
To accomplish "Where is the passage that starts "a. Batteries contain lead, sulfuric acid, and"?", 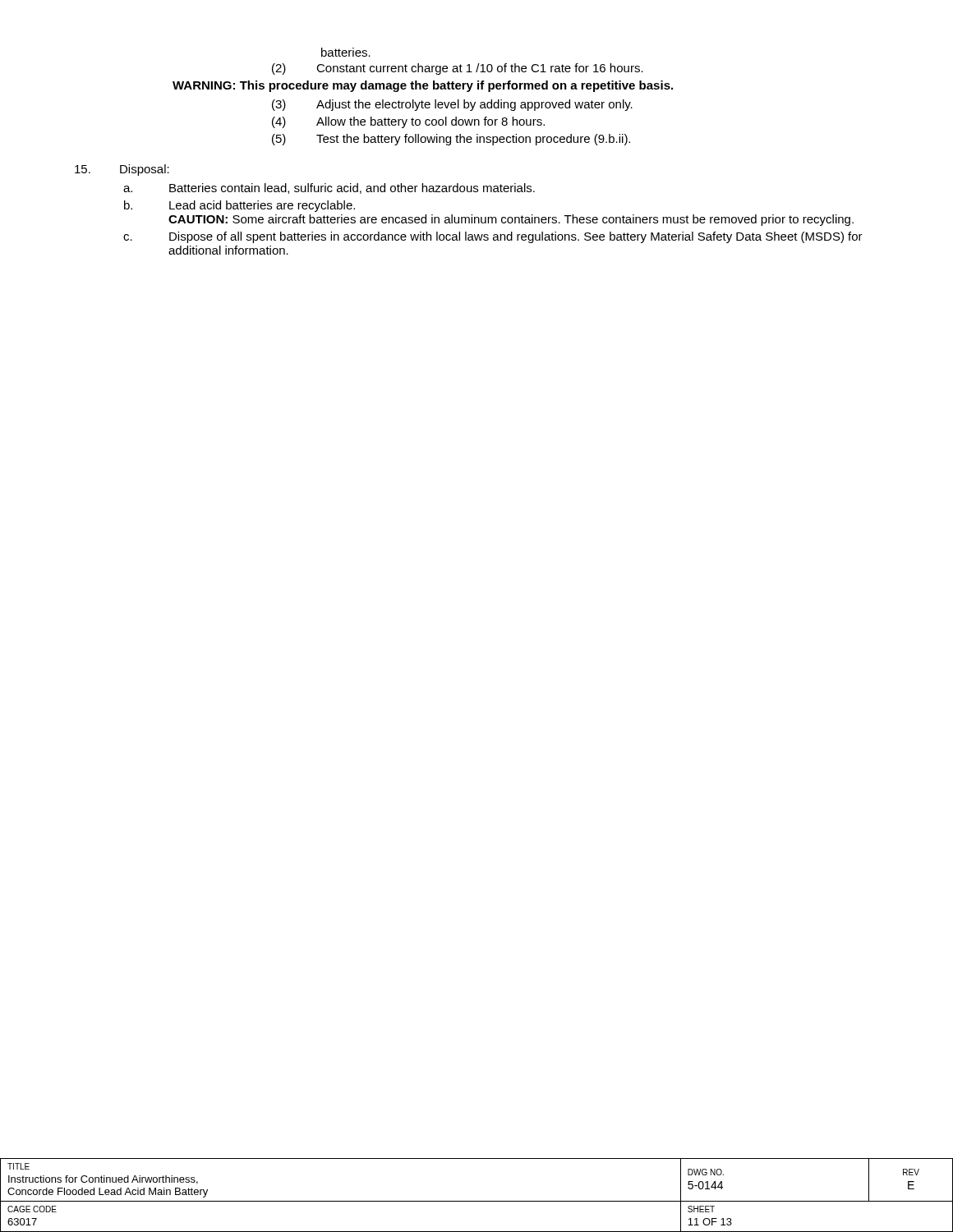I will pyautogui.click(x=501, y=188).
